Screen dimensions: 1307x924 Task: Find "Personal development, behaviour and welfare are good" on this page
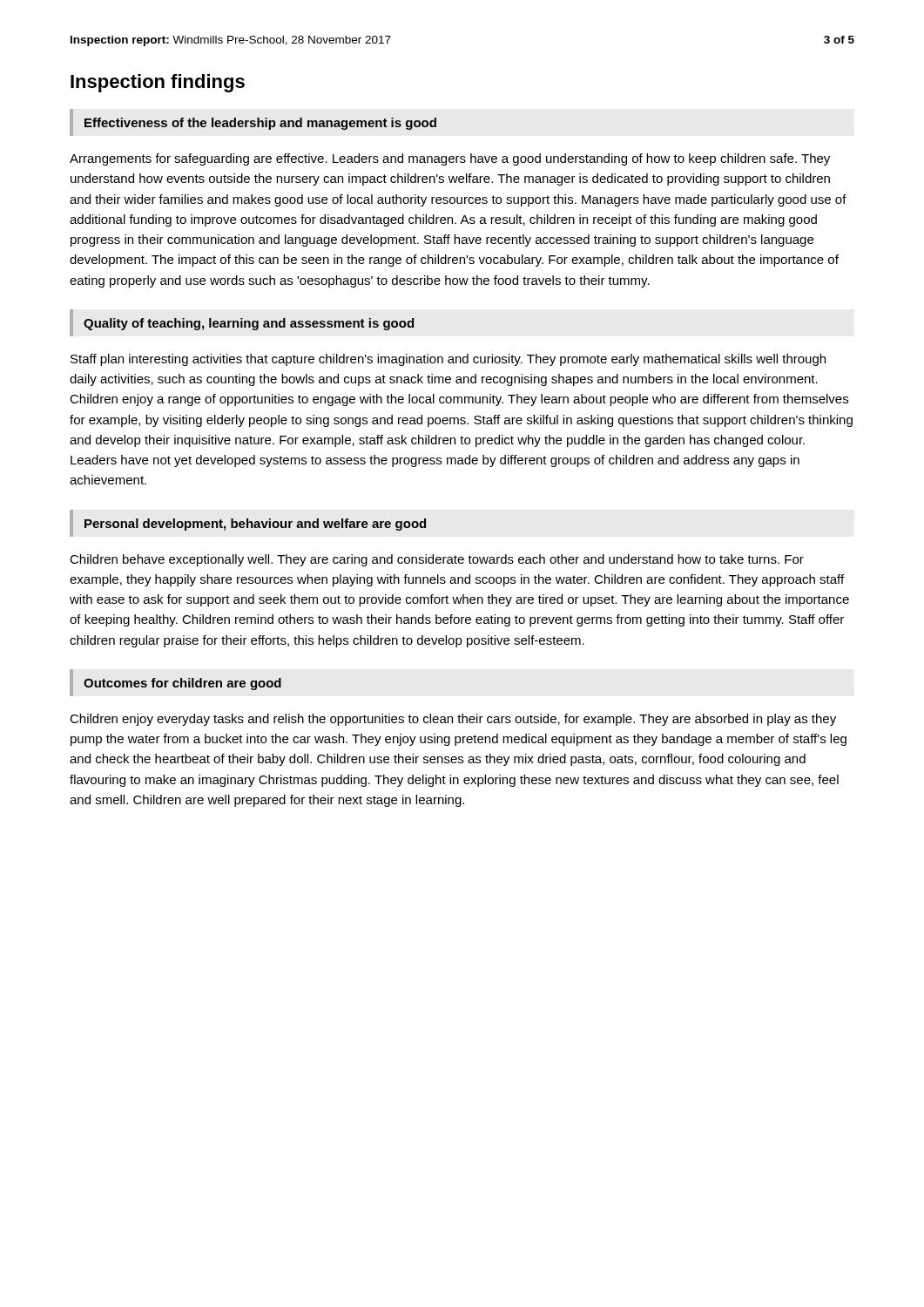pyautogui.click(x=255, y=523)
